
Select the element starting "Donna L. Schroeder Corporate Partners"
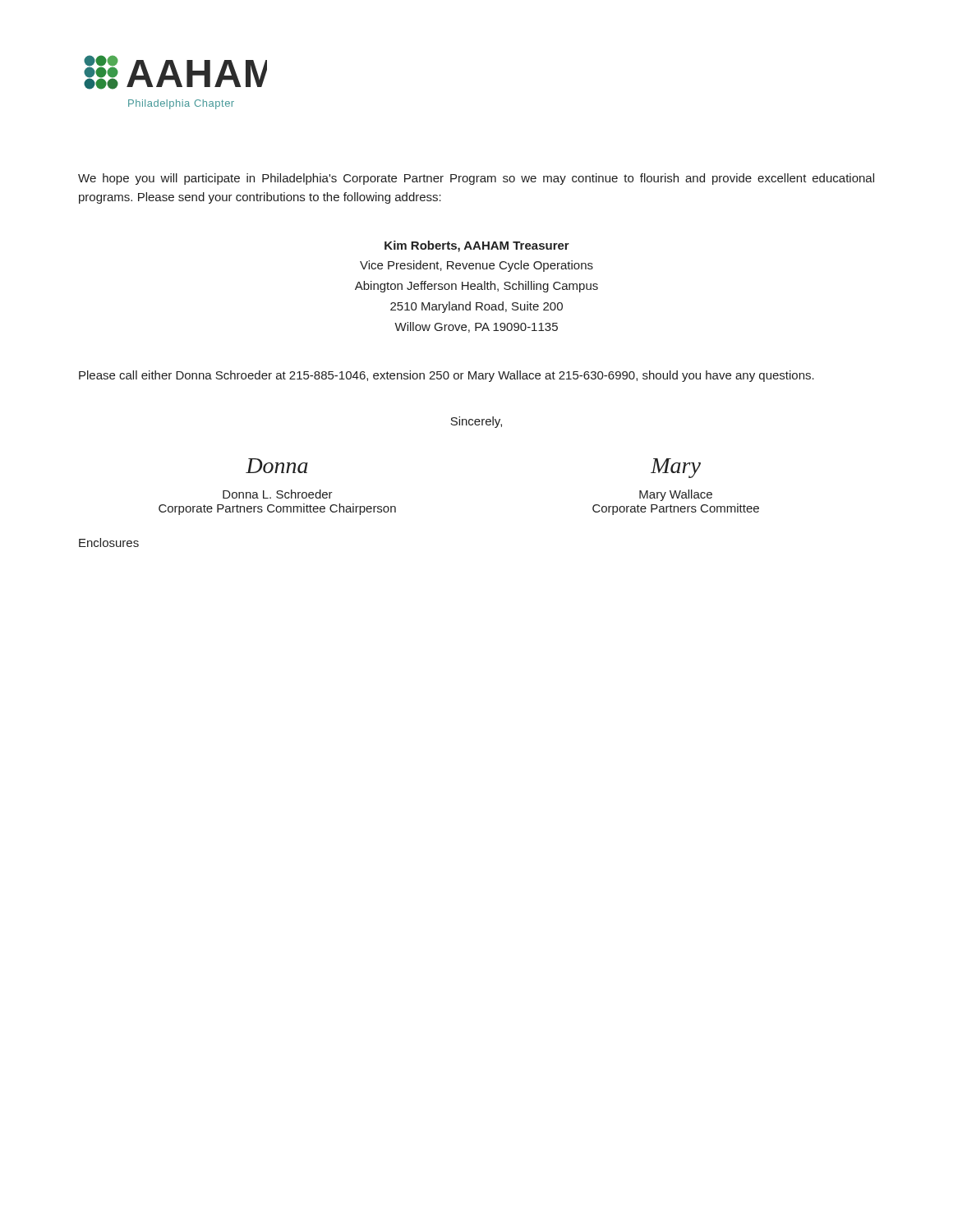[x=277, y=501]
